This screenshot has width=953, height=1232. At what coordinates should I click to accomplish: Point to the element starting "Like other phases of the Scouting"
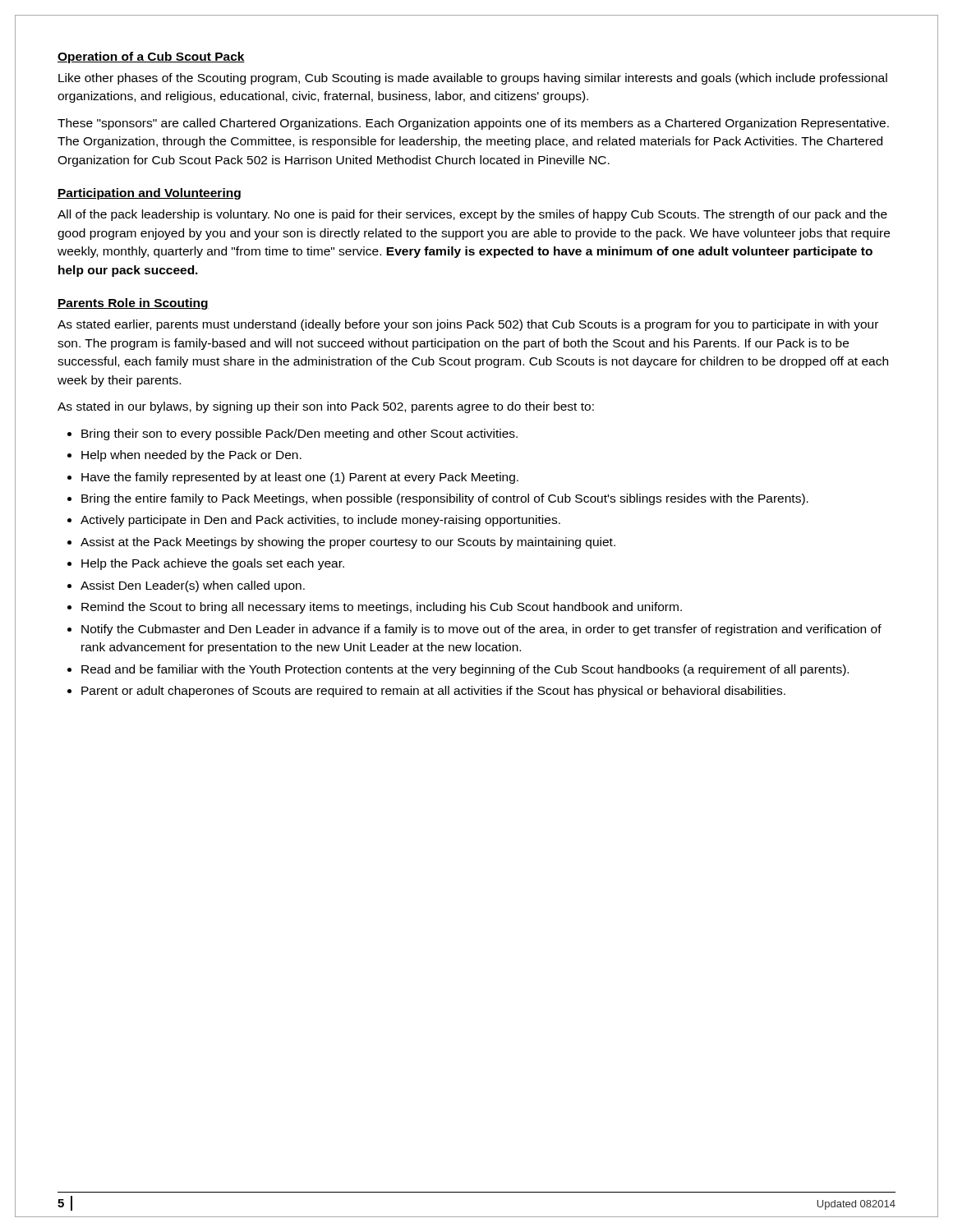pos(473,87)
